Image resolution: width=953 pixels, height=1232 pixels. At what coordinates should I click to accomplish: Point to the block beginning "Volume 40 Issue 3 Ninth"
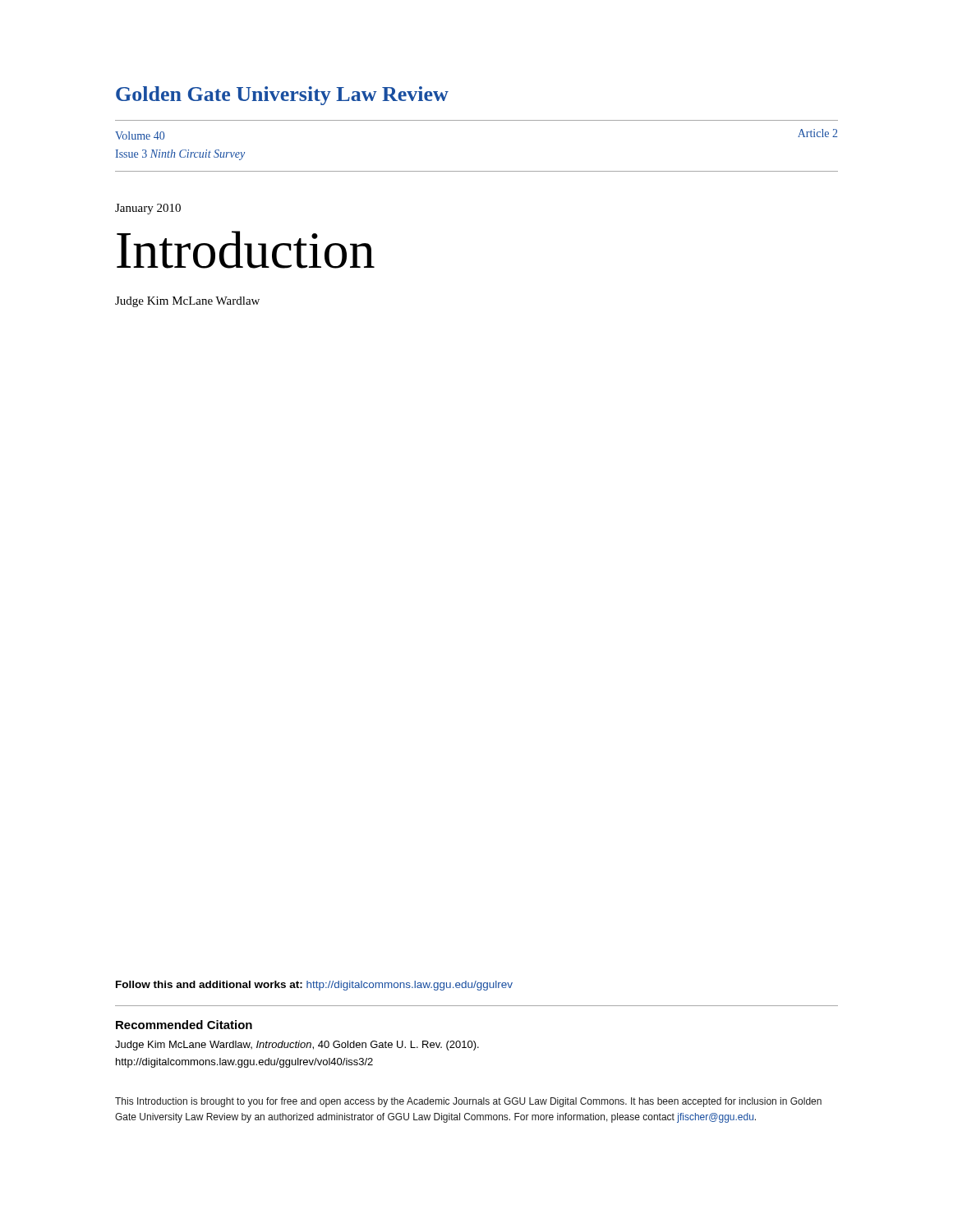click(x=141, y=134)
